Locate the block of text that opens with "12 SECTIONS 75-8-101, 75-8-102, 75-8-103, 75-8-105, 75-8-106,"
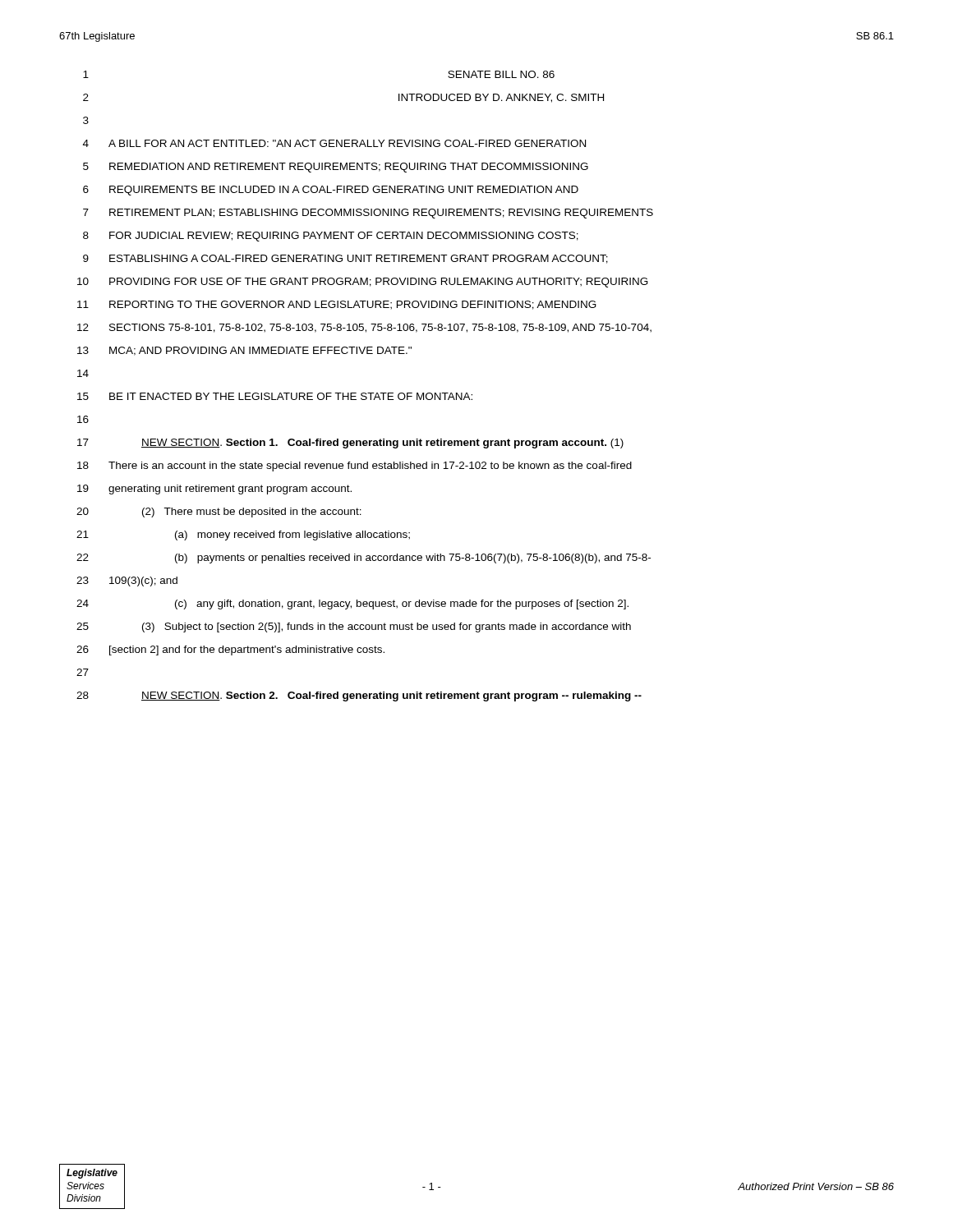 (x=476, y=328)
